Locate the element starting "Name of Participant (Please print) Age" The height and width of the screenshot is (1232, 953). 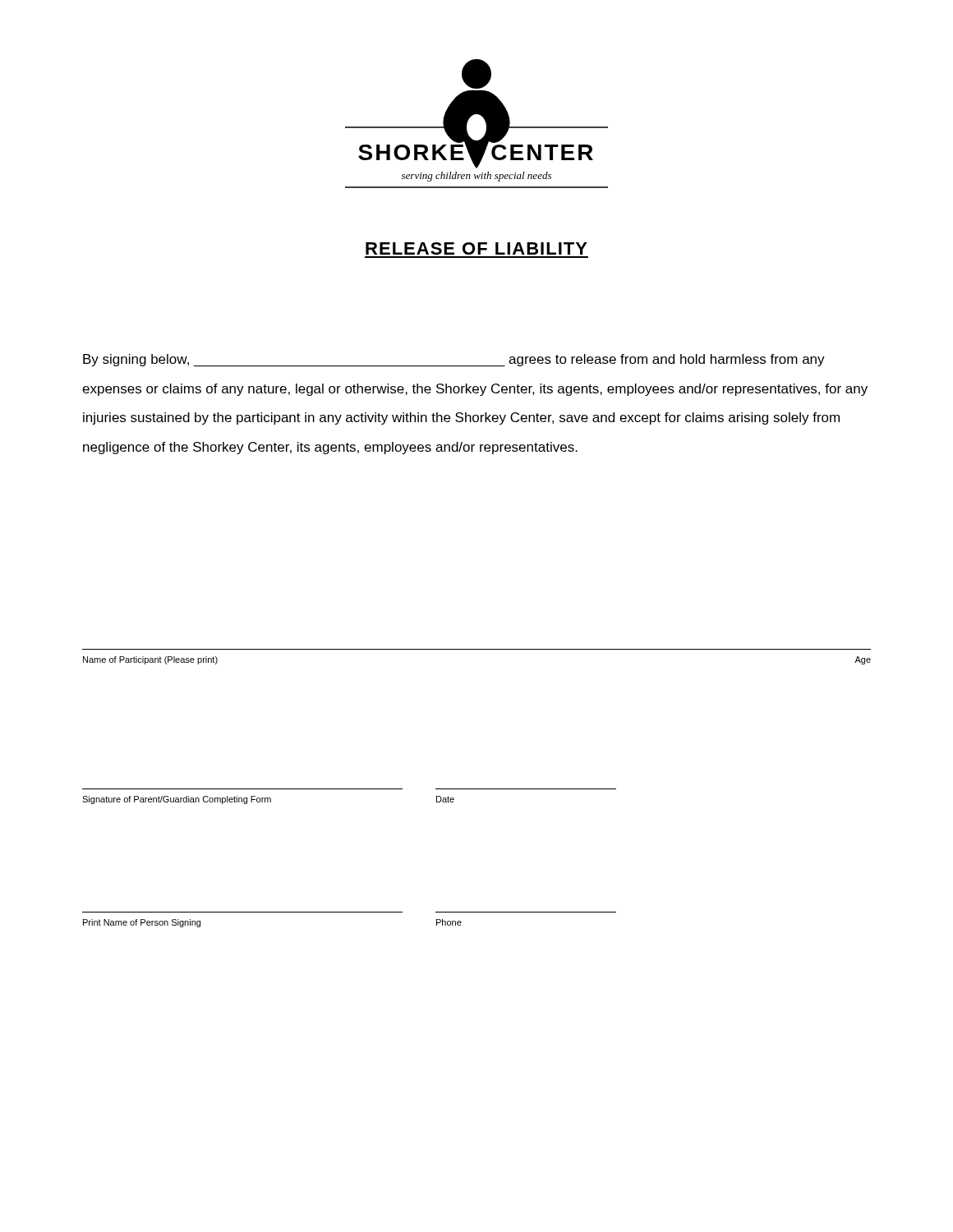click(476, 657)
